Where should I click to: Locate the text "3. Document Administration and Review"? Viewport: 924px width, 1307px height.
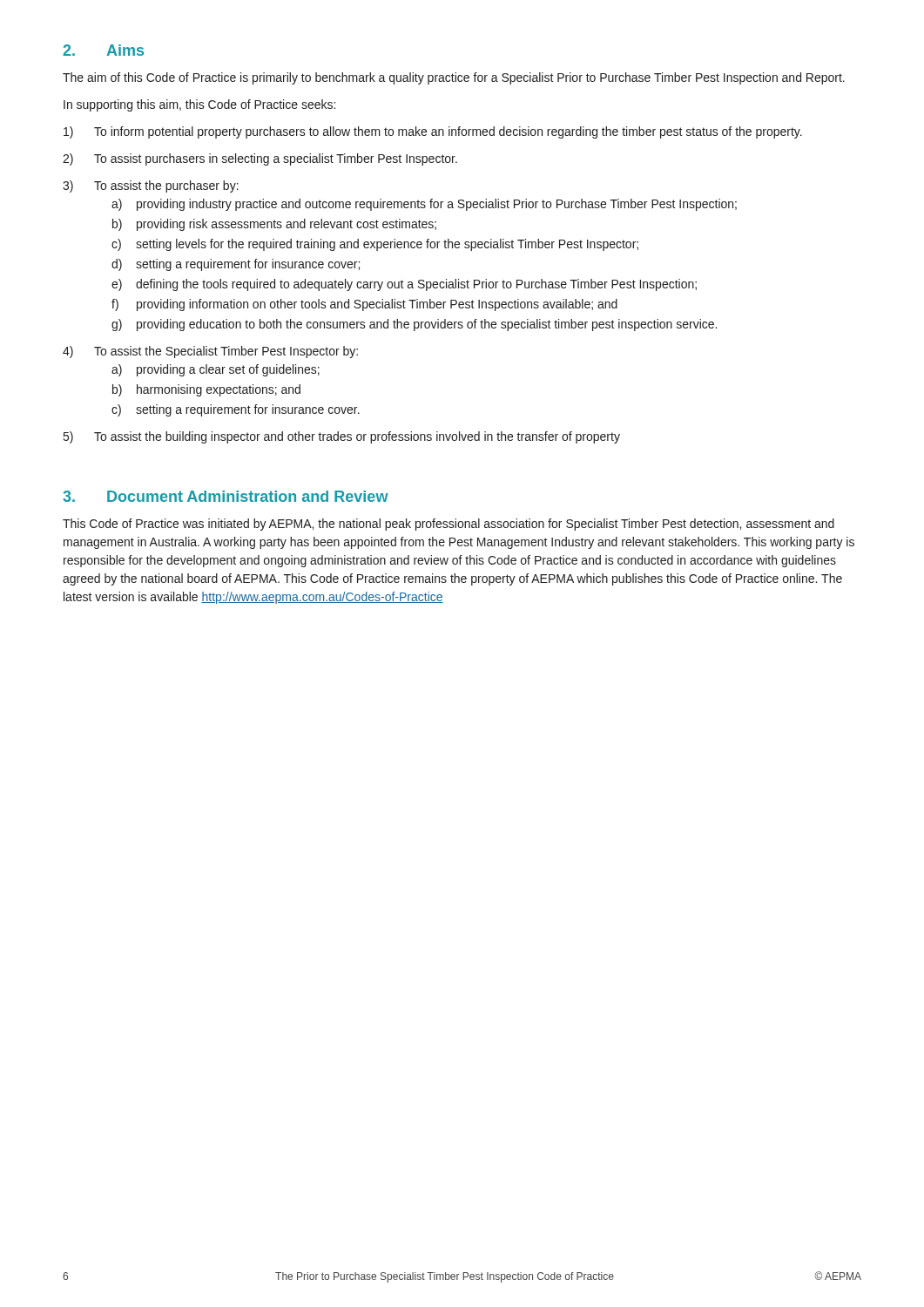pos(225,497)
